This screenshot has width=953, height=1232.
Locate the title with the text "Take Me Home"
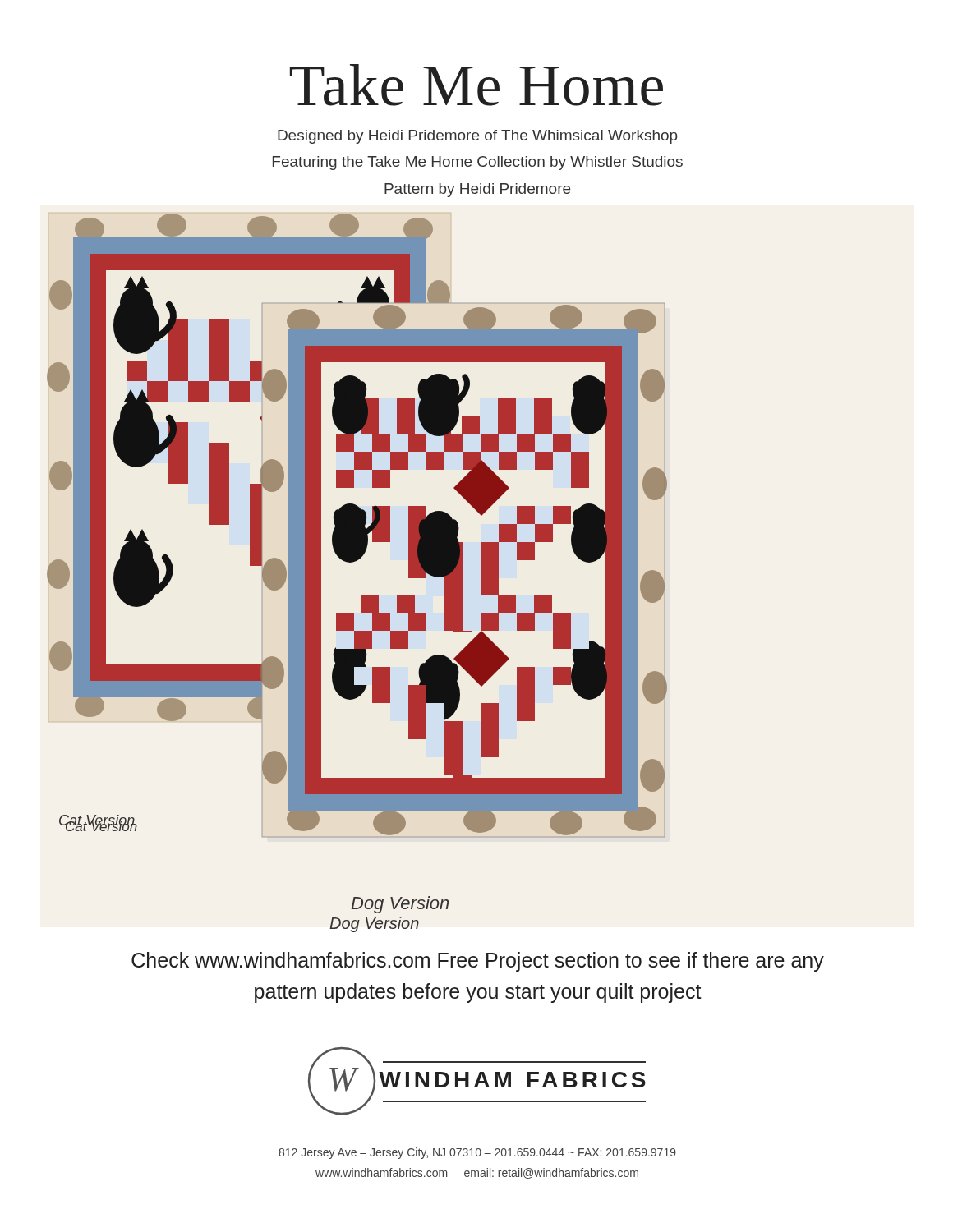coord(477,82)
